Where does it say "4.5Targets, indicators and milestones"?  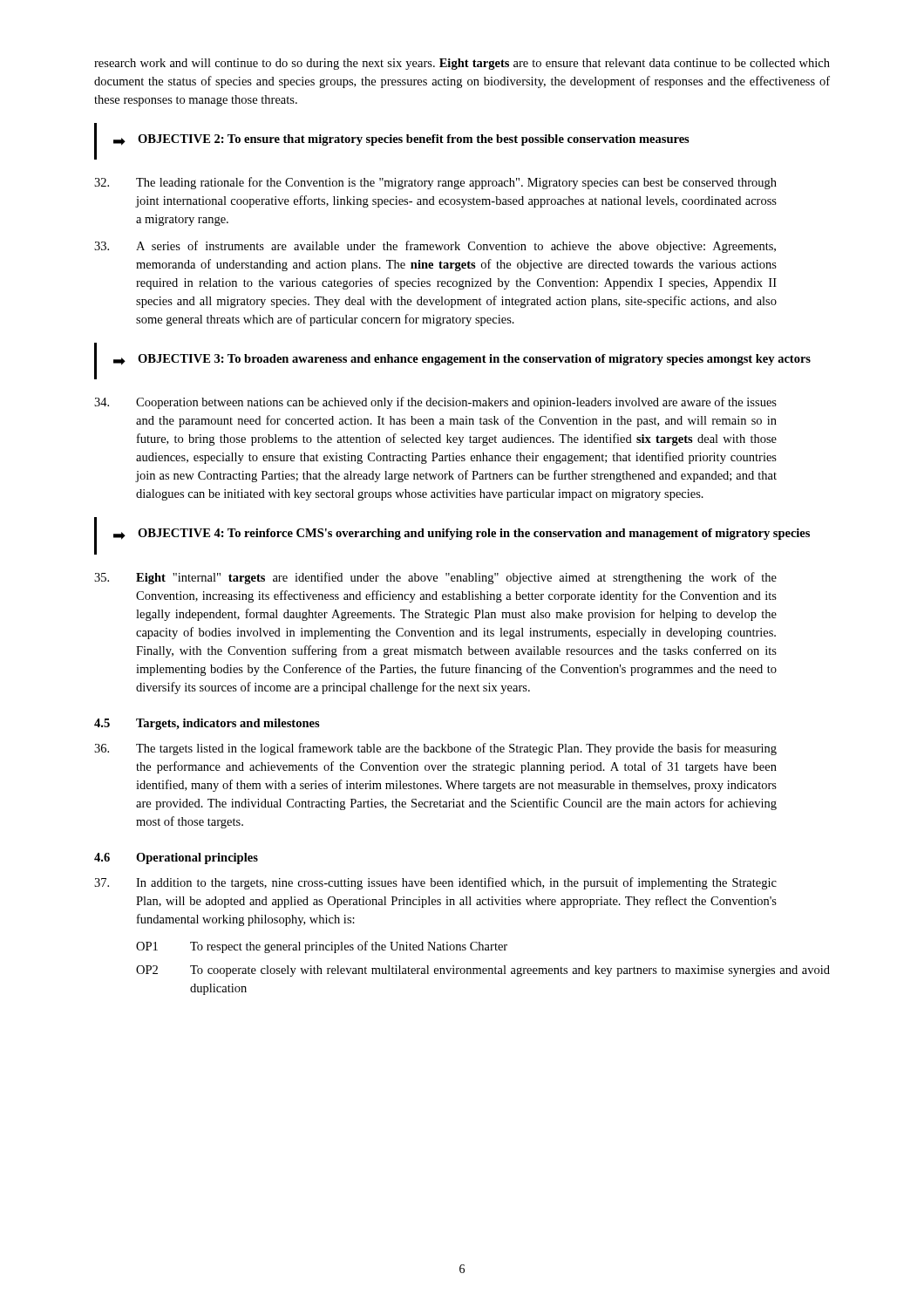click(x=207, y=723)
